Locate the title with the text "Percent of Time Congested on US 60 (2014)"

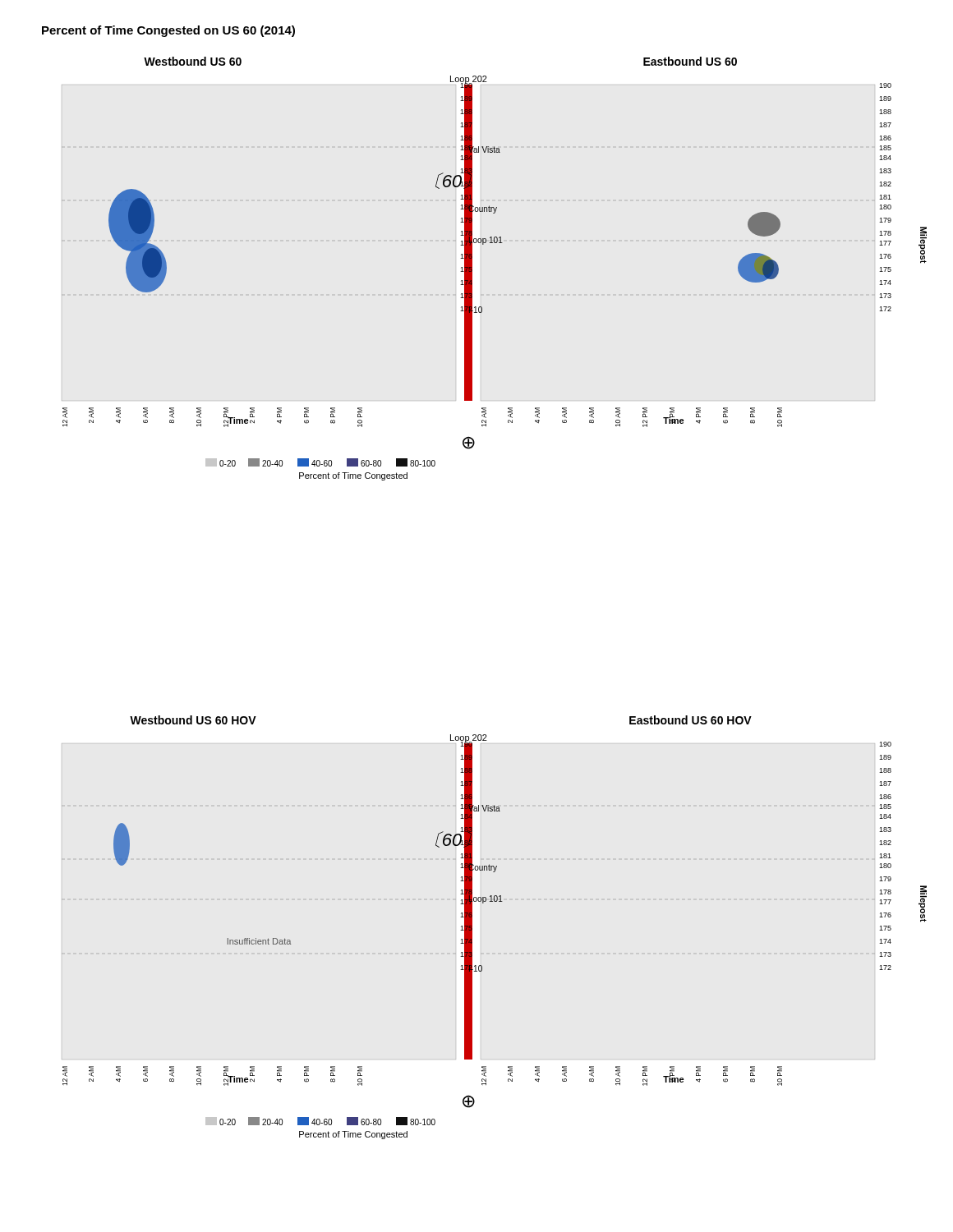tap(168, 30)
